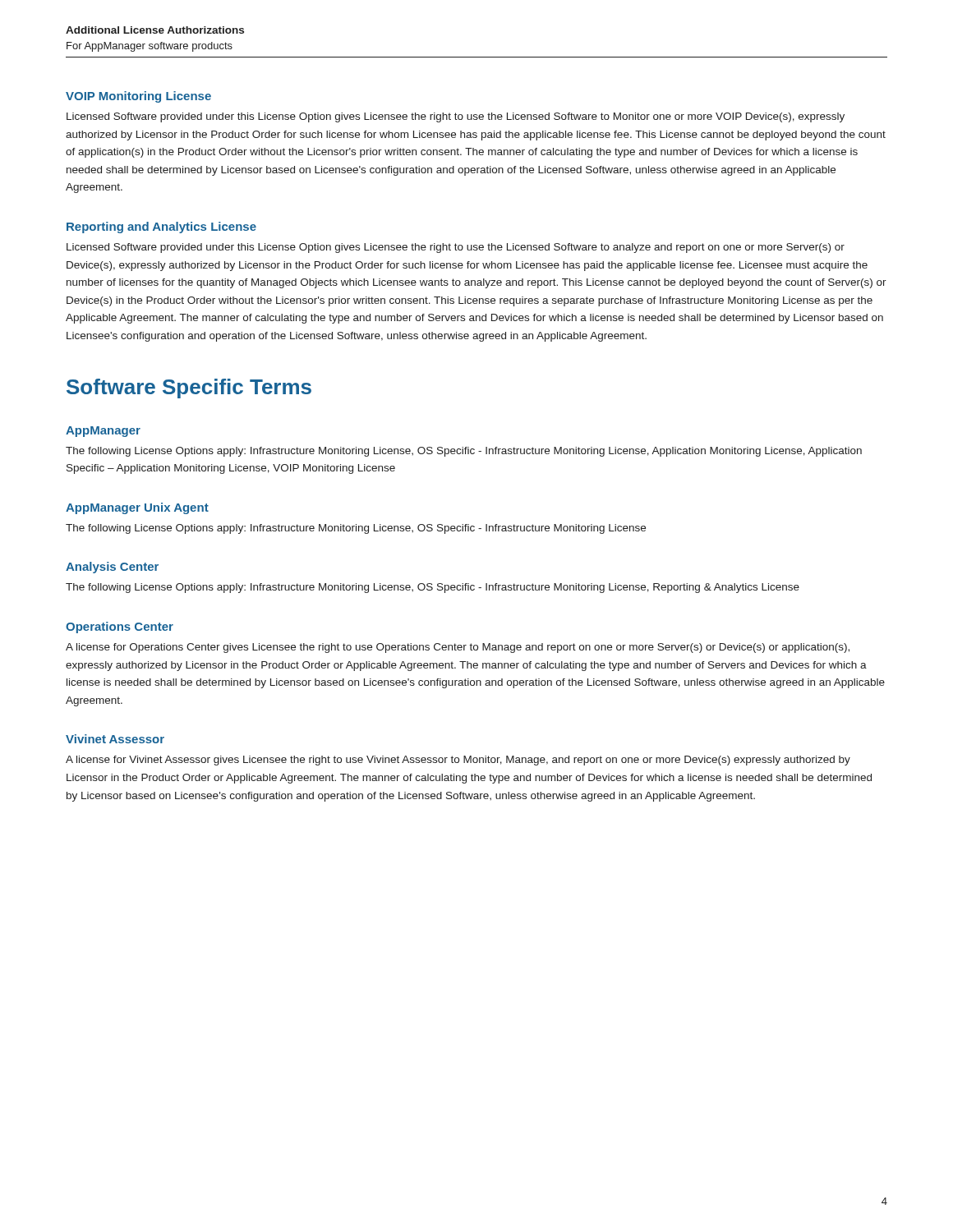Select the block starting "A license for Vivinet Assessor gives Licensee"
Screen dimensions: 1232x953
(469, 777)
